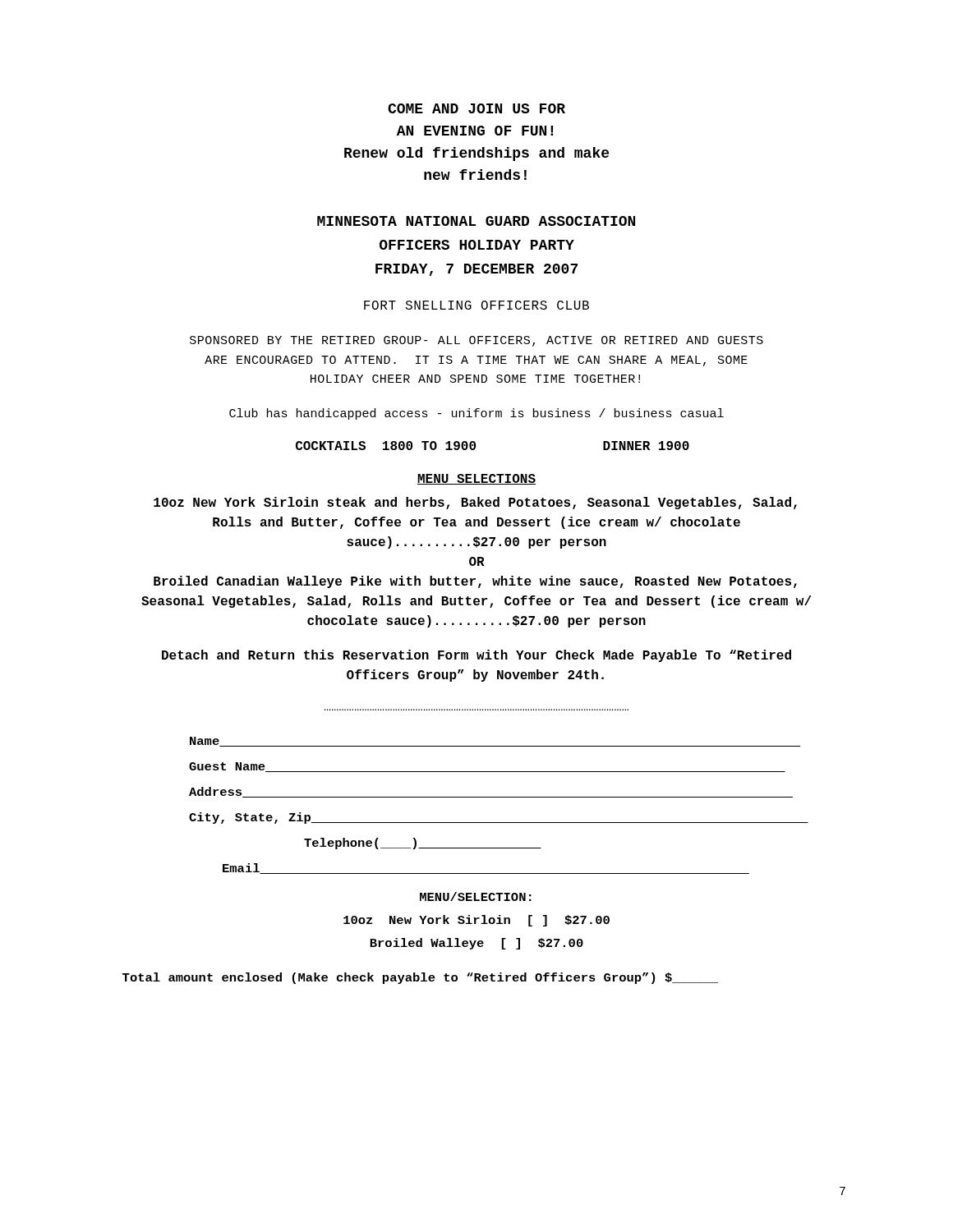Point to the block beginning "Detach and Return this"

point(476,666)
